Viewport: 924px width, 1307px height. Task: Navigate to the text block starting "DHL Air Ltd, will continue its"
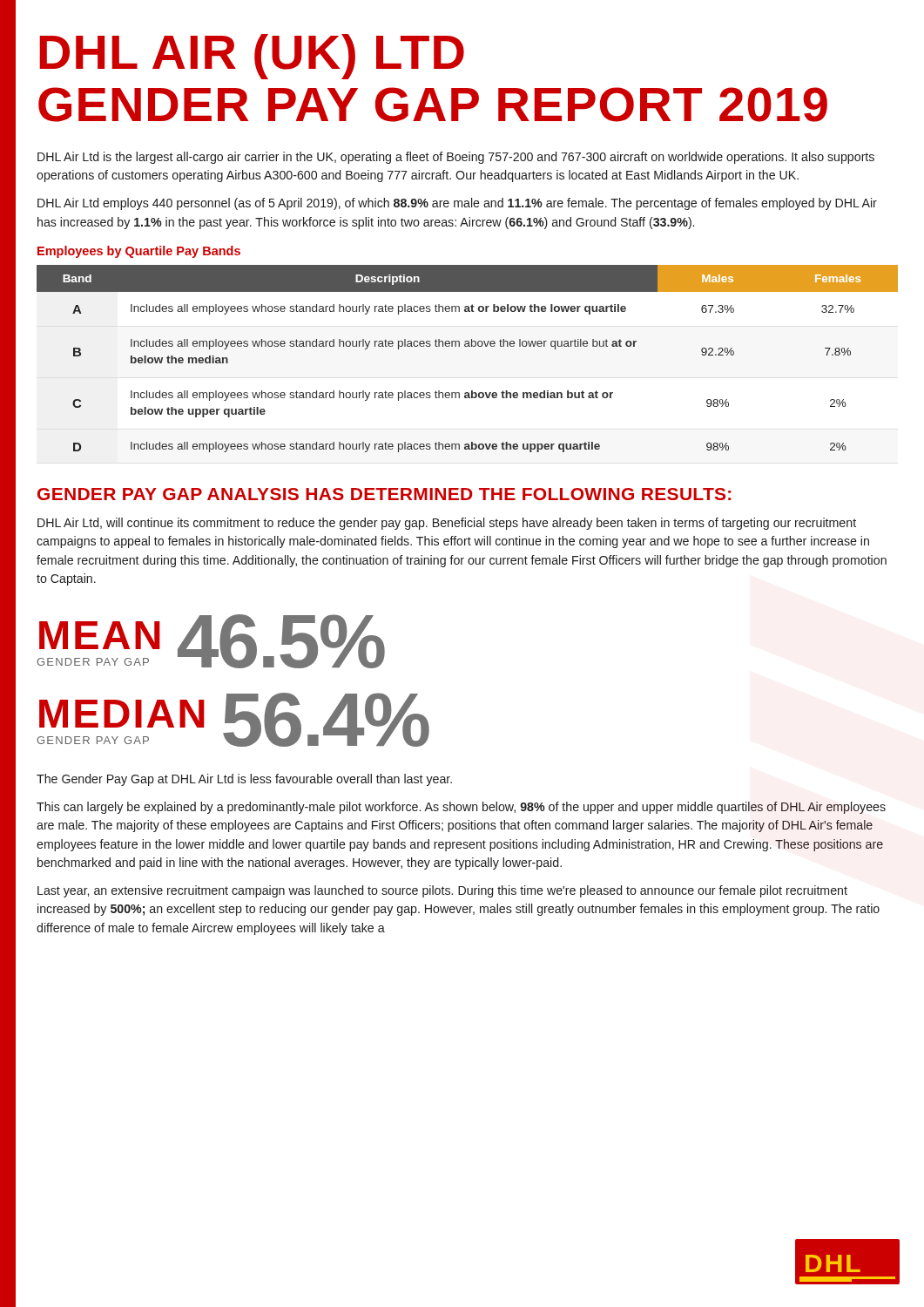(462, 551)
